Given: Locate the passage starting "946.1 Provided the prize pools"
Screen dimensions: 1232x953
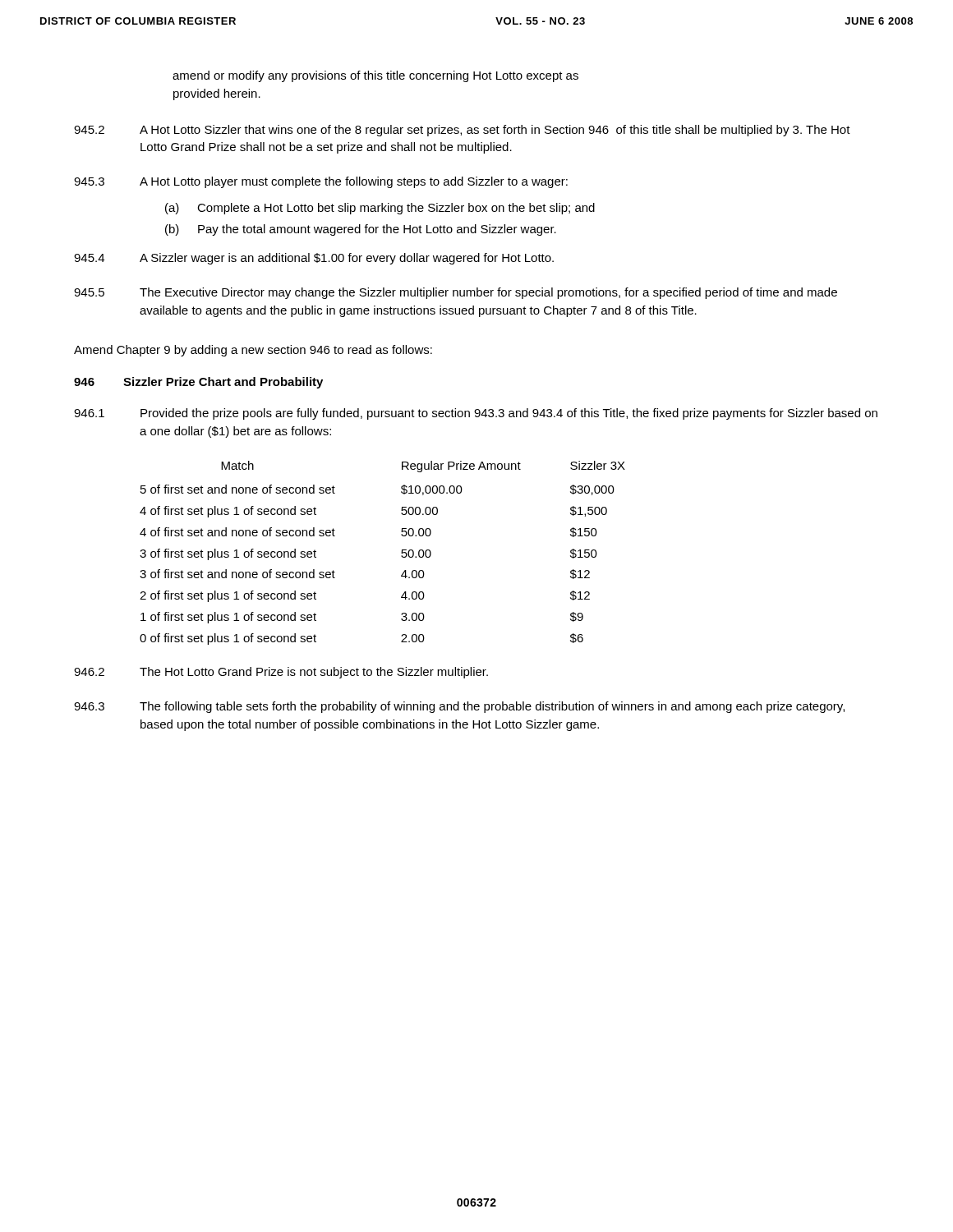Looking at the screenshot, I should point(476,422).
